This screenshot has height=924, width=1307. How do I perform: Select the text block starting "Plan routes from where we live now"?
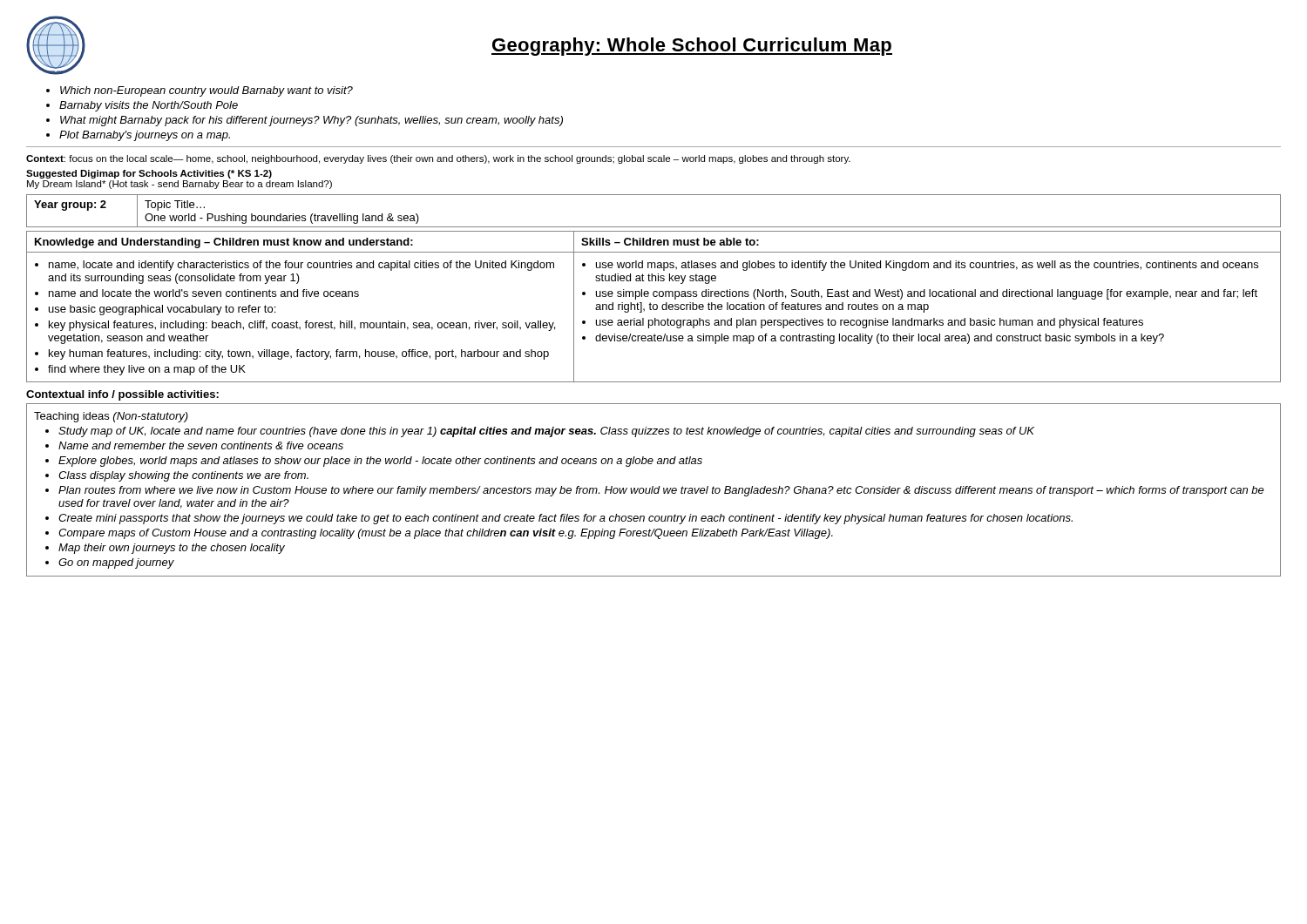661,496
